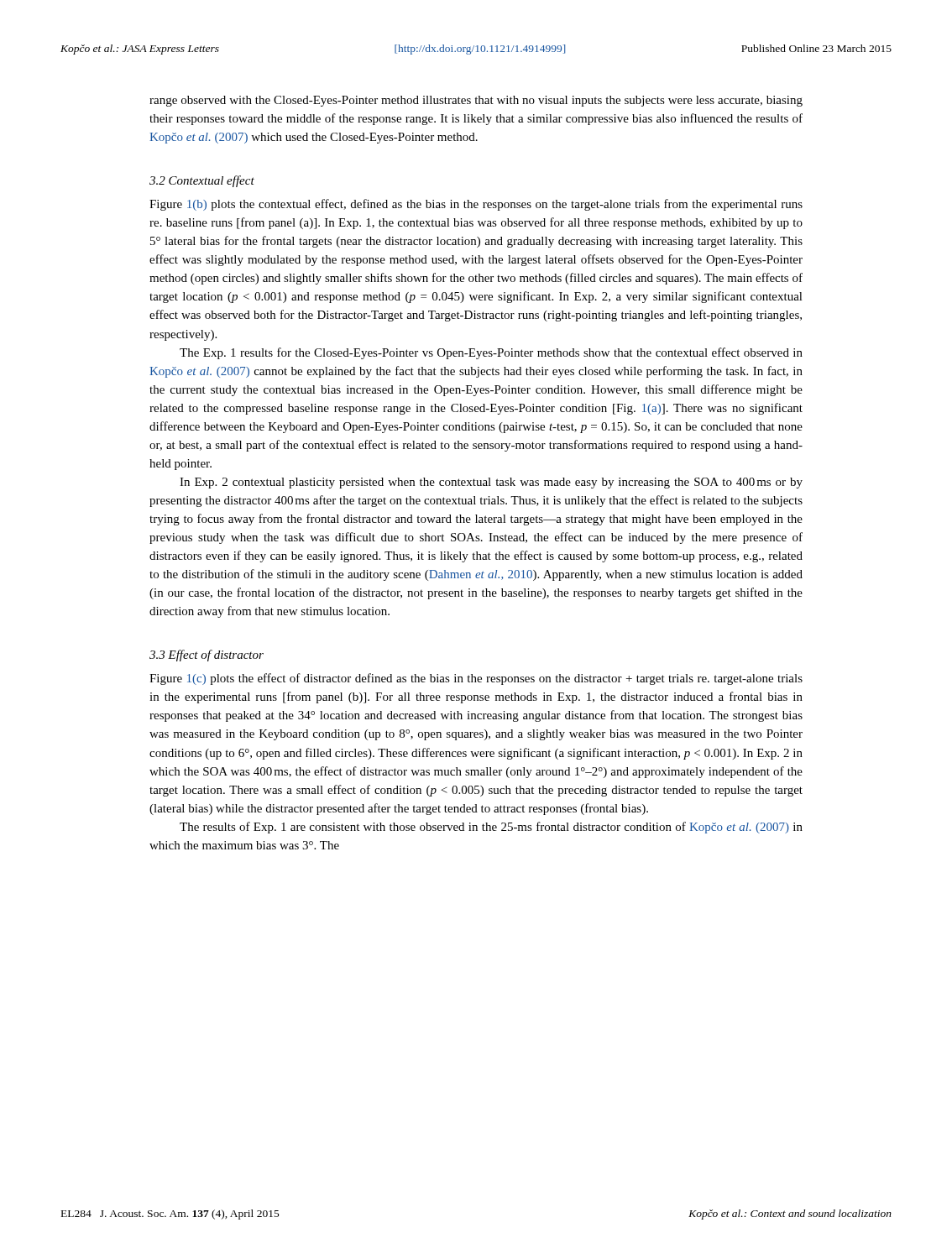Viewport: 952px width, 1259px height.
Task: Point to the block beginning "The Exp. 1 results for the Closed-Eyes-Pointer"
Action: pyautogui.click(x=476, y=408)
